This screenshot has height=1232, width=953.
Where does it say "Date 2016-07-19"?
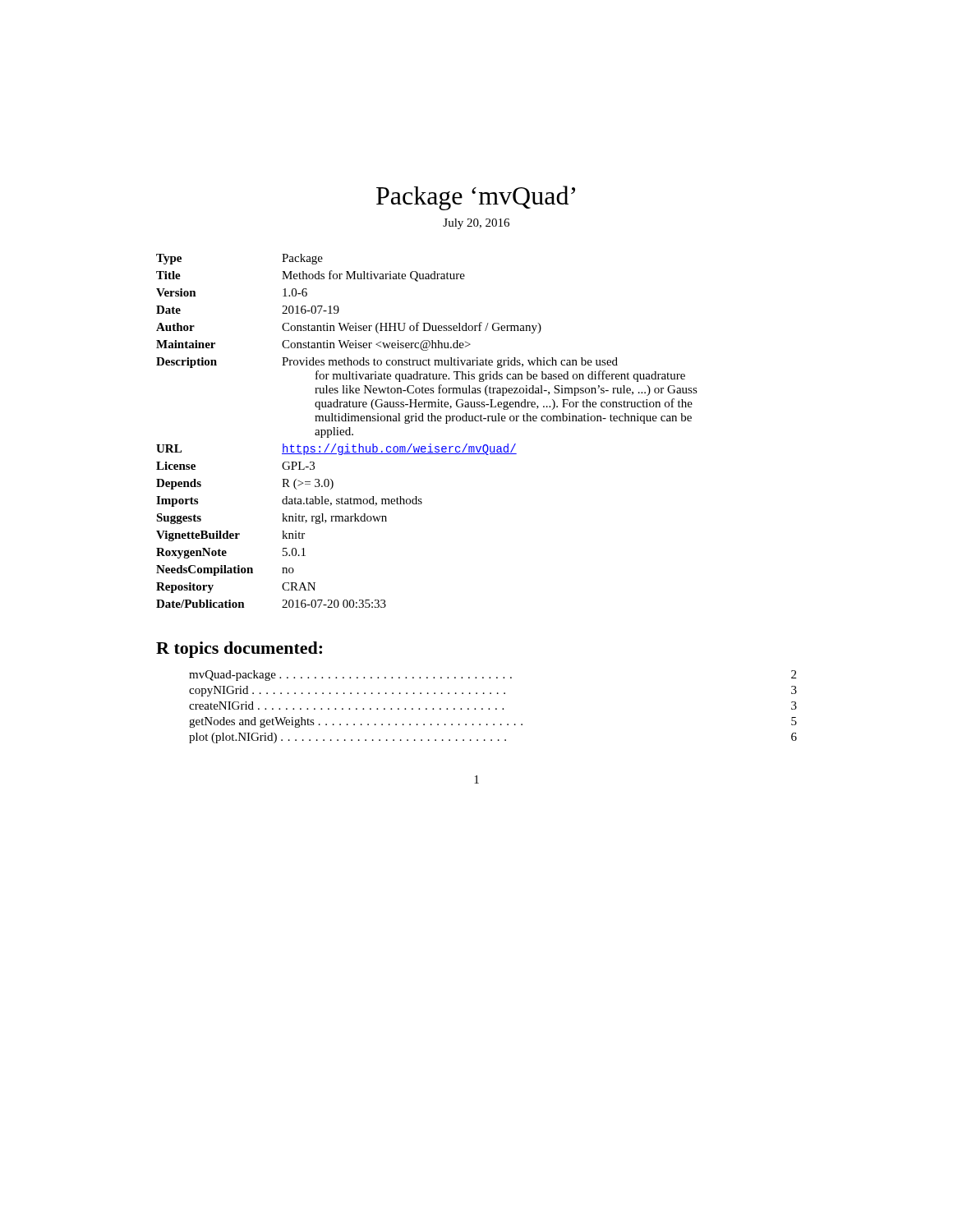click(x=173, y=309)
